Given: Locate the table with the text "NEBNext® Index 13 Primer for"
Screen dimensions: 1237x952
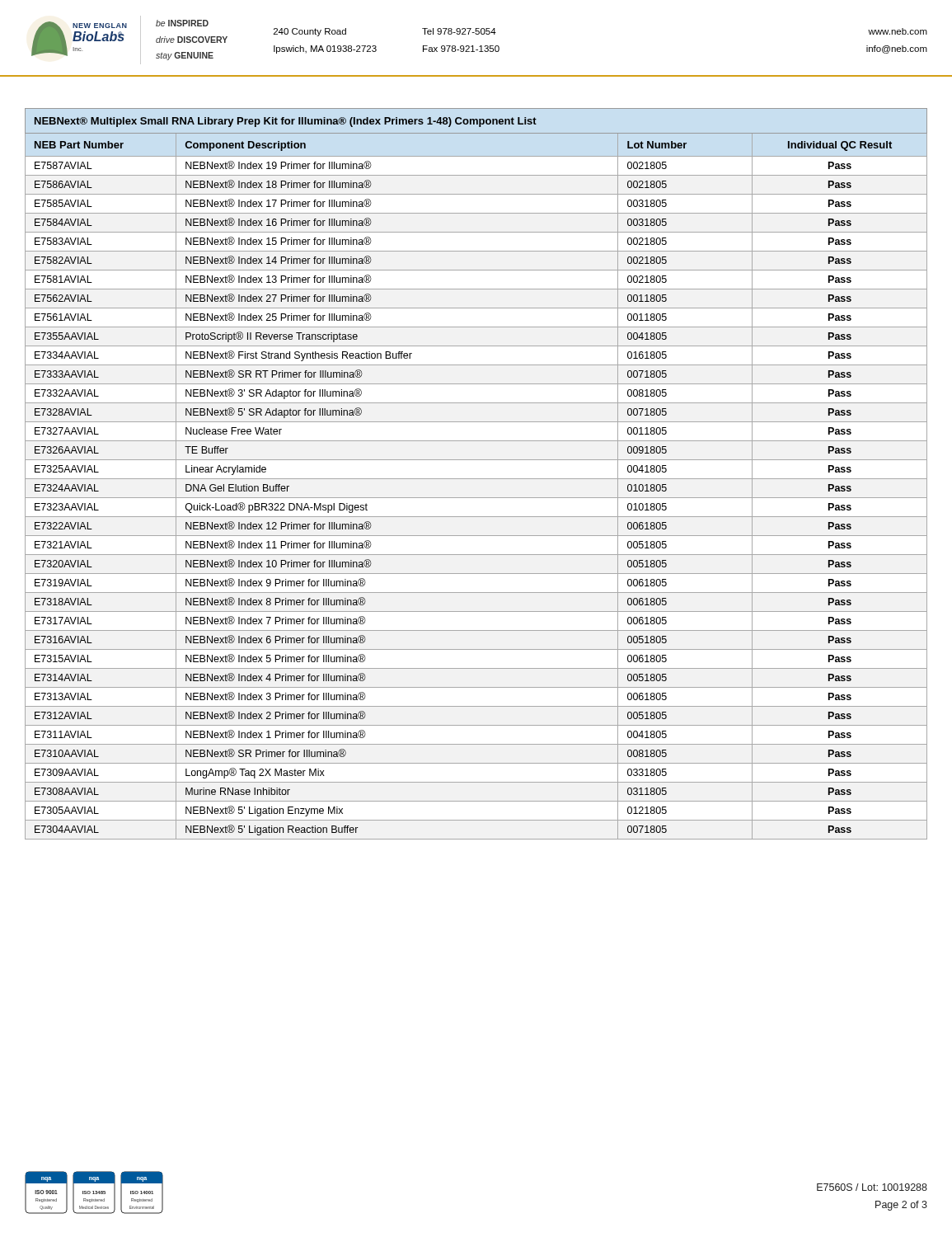Looking at the screenshot, I should tap(476, 474).
